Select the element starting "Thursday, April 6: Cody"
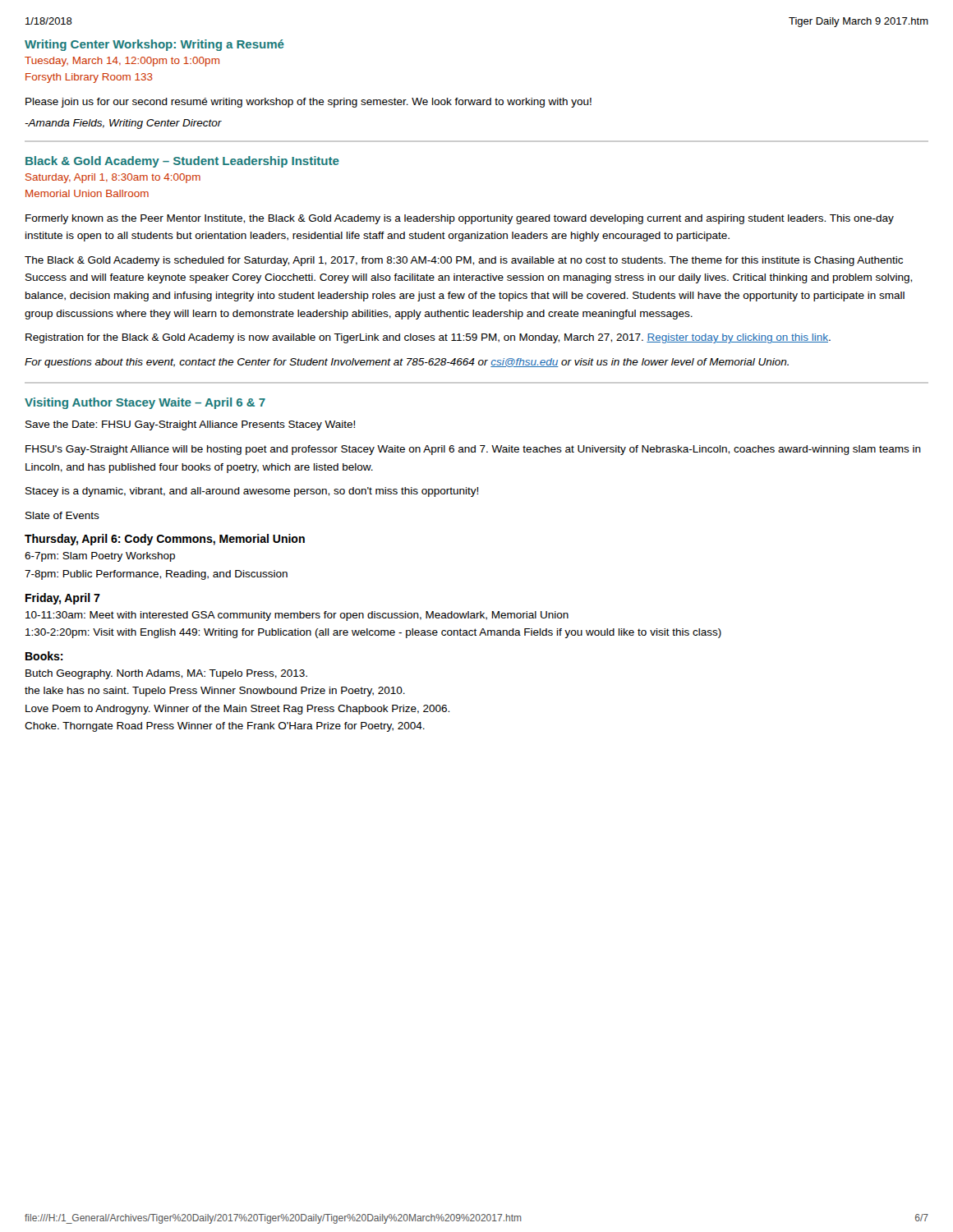Image resolution: width=953 pixels, height=1232 pixels. pos(165,540)
